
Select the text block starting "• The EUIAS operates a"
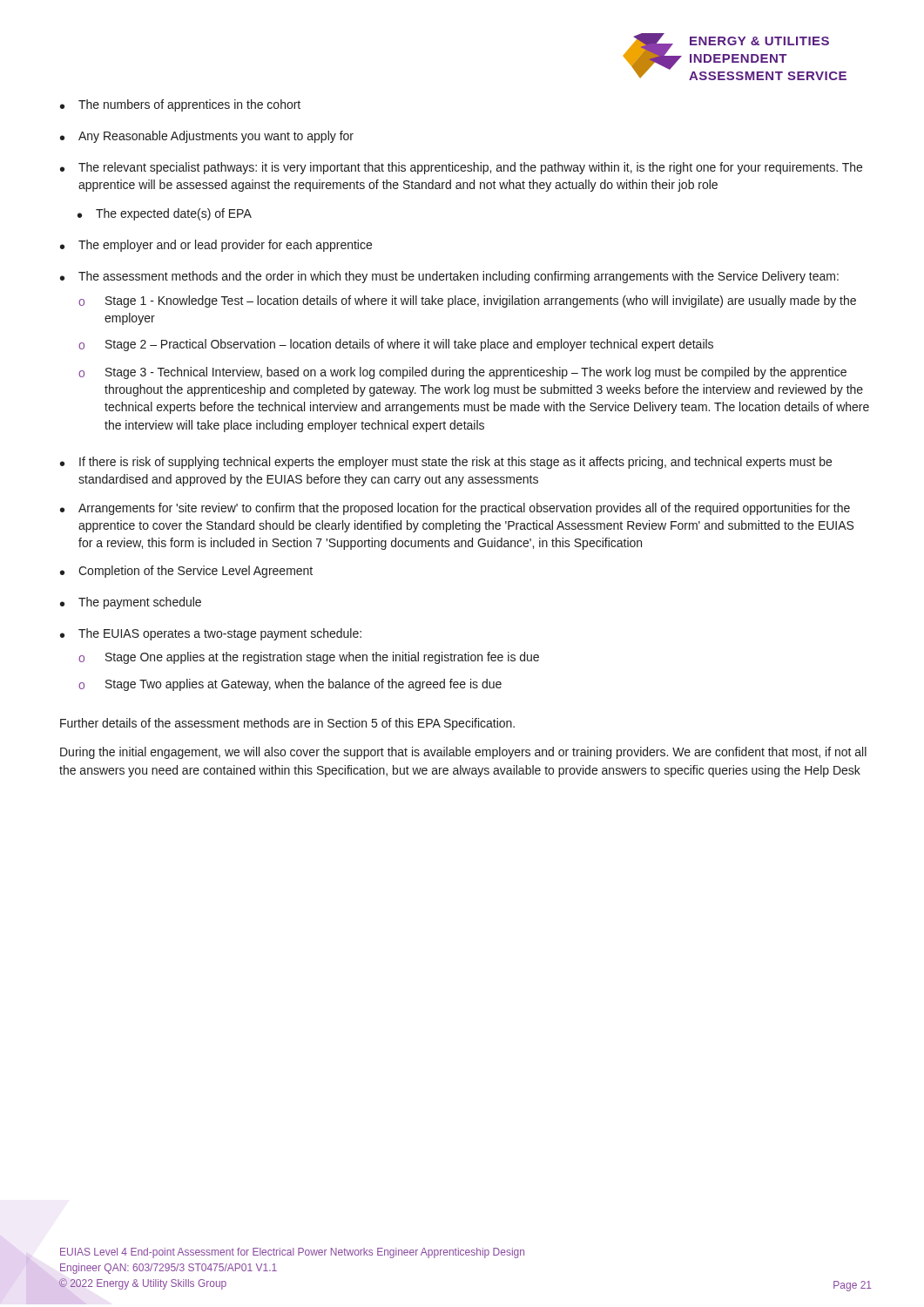(465, 664)
